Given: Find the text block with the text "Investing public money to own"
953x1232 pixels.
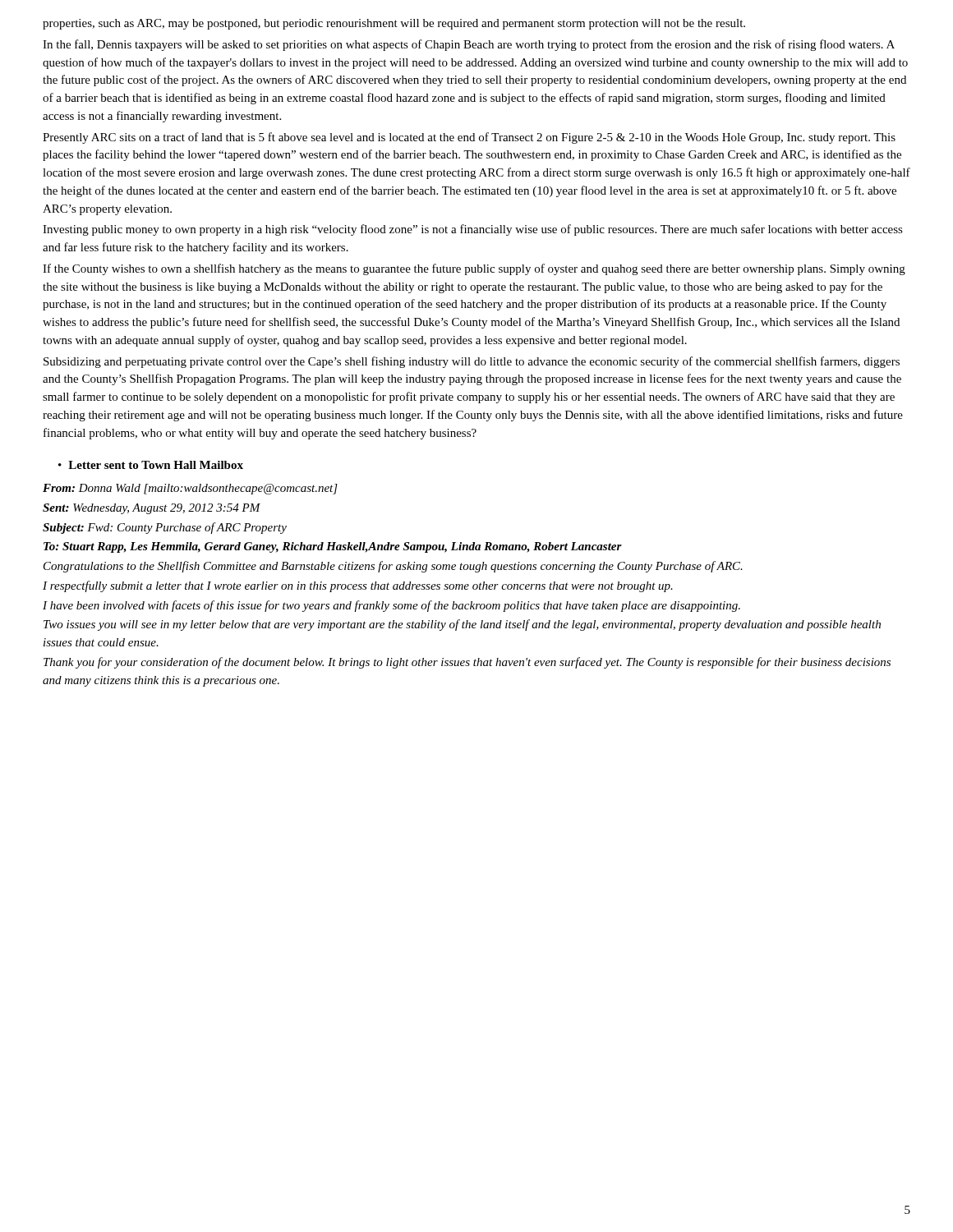Looking at the screenshot, I should pos(476,239).
